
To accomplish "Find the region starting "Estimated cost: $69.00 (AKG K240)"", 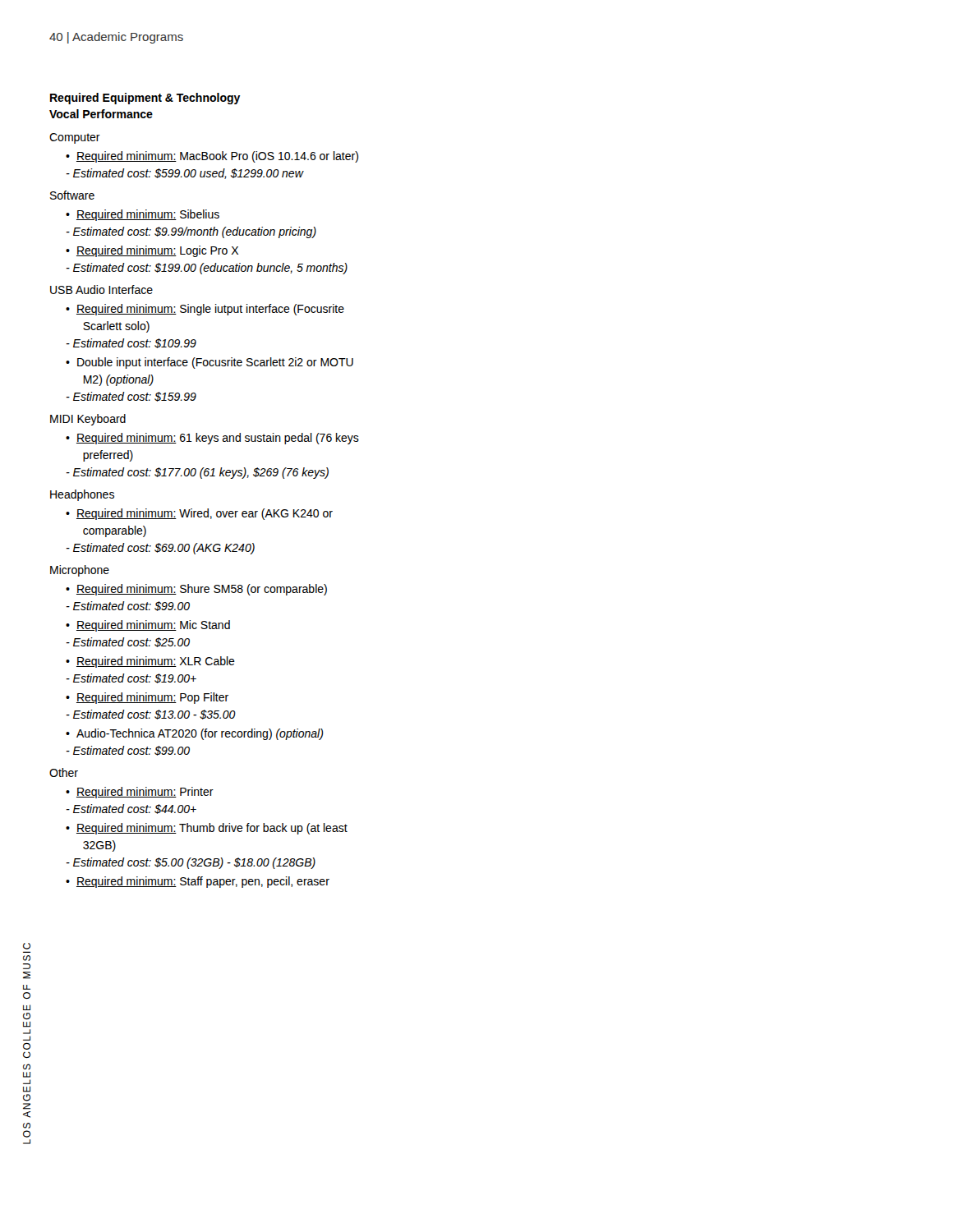I will click(x=160, y=548).
